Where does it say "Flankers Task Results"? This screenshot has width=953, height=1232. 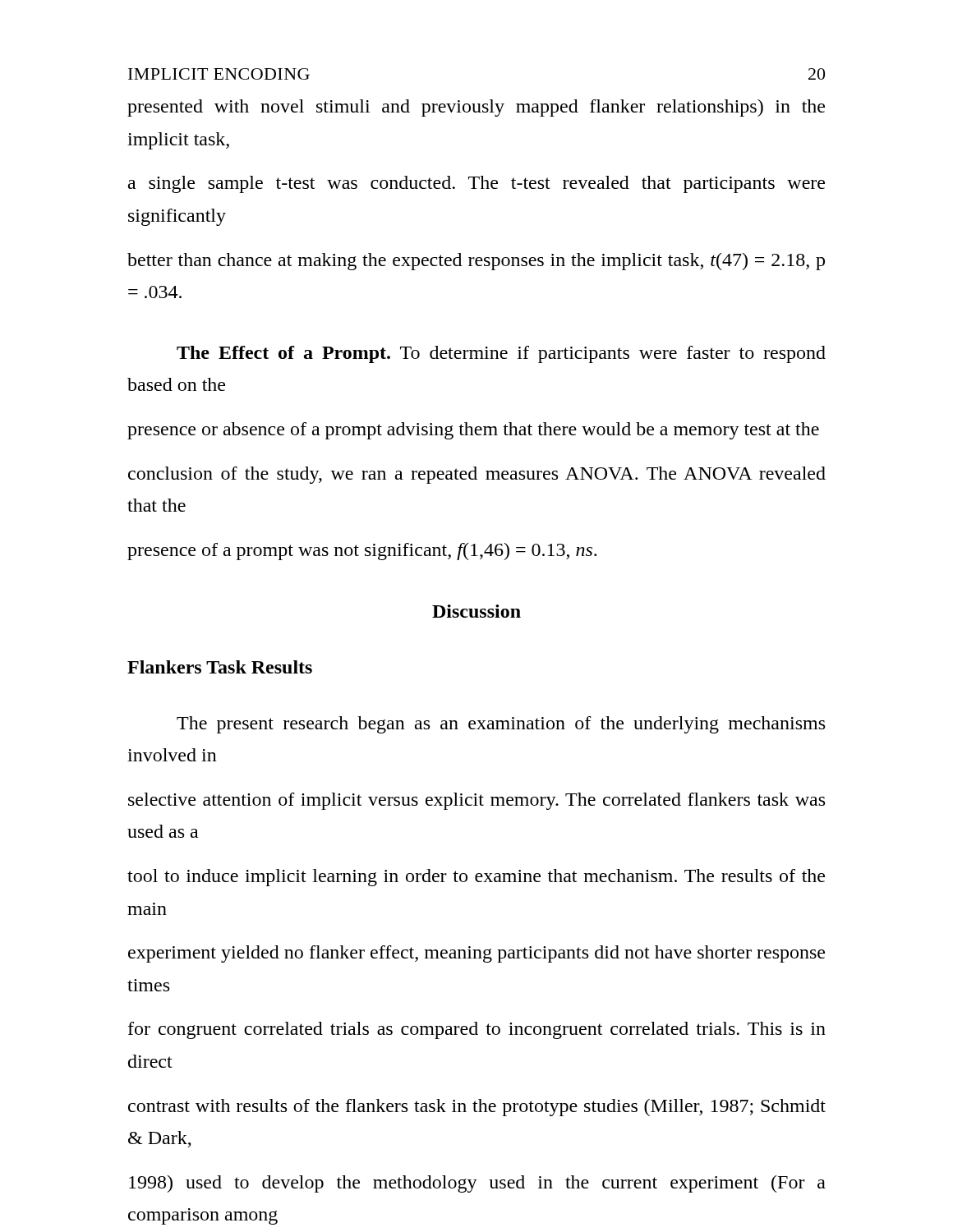click(x=220, y=667)
